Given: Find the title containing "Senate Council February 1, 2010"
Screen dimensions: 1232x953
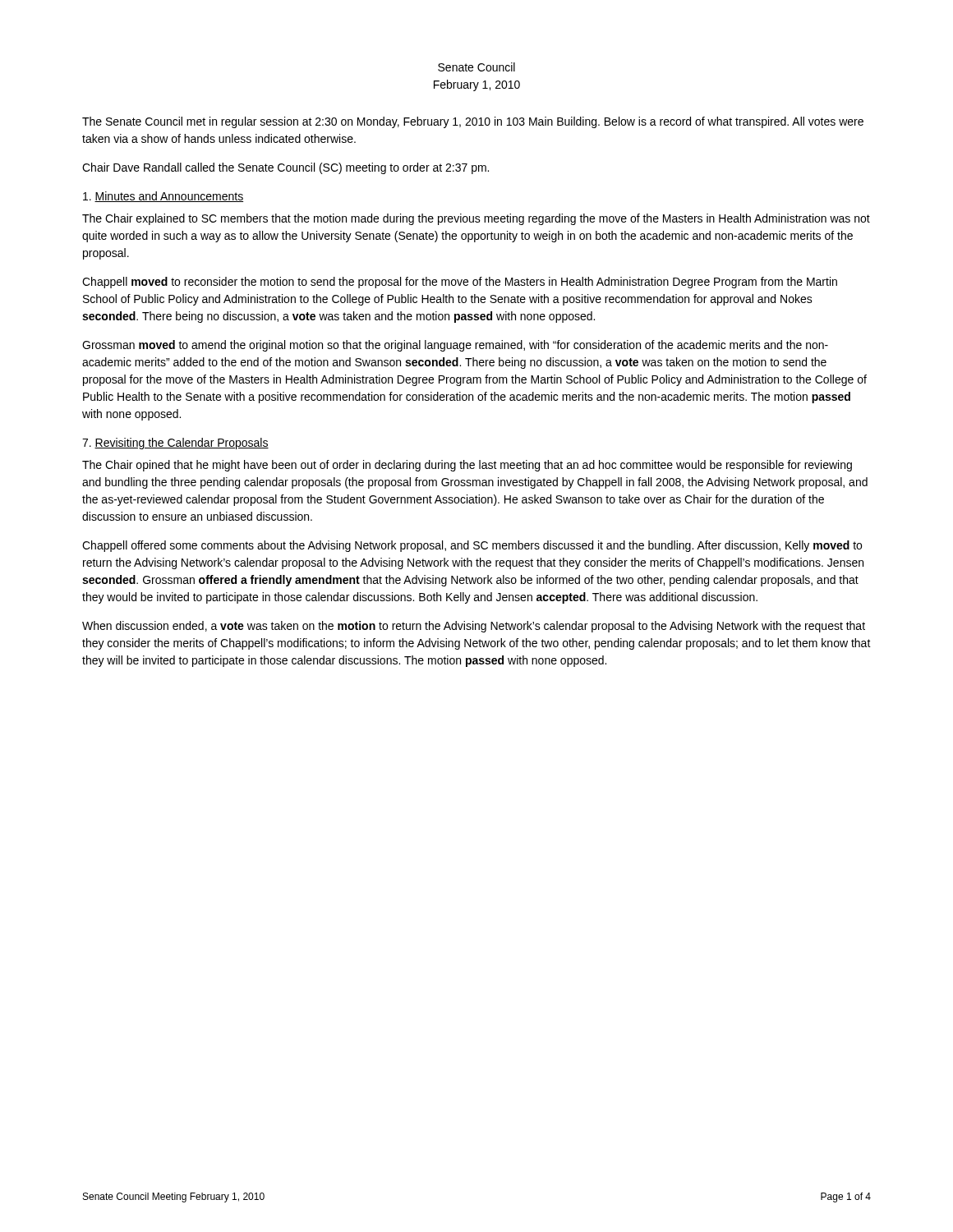Looking at the screenshot, I should (476, 76).
